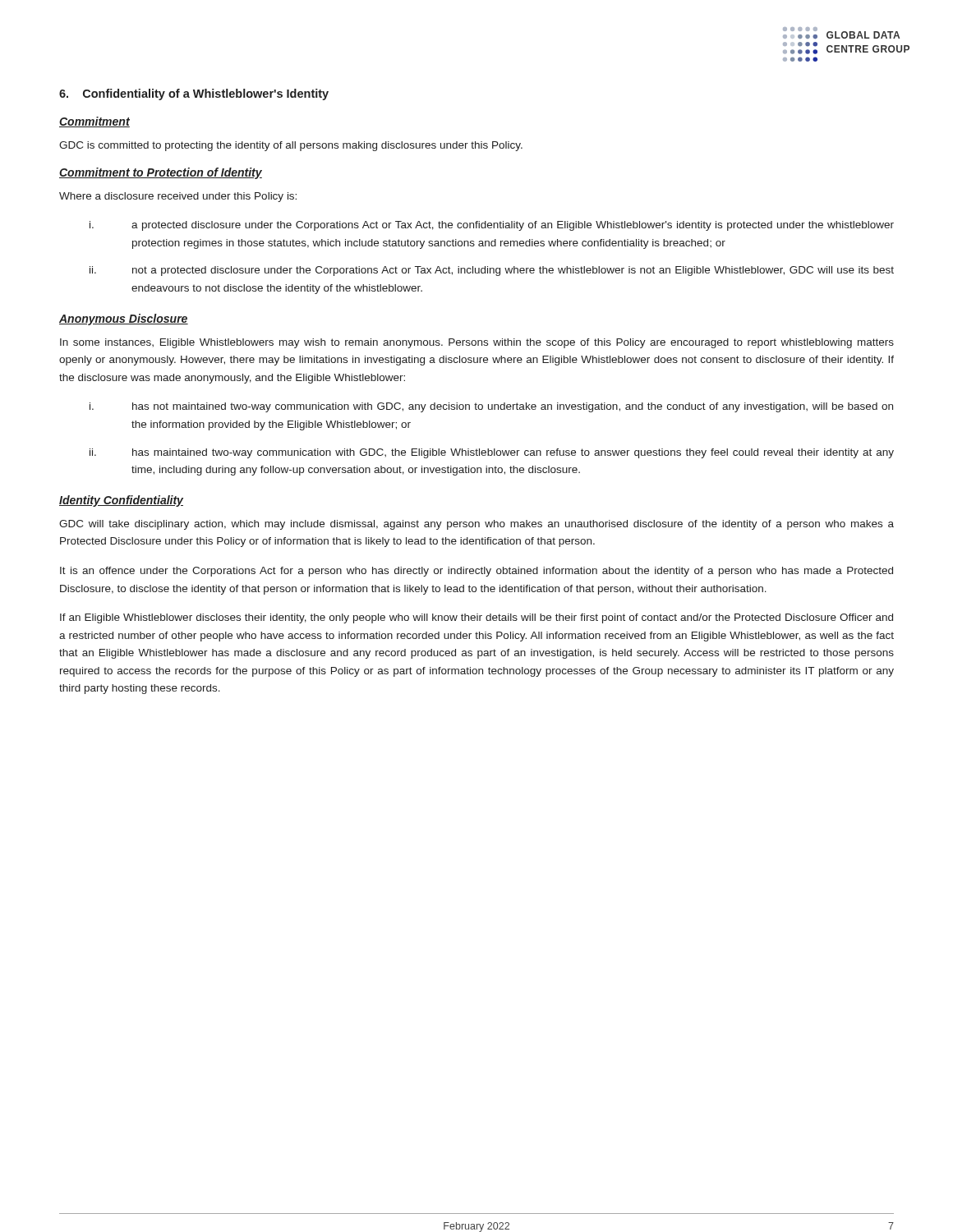Point to "Anonymous Disclosure"
Screen dimensions: 1232x953
(123, 318)
